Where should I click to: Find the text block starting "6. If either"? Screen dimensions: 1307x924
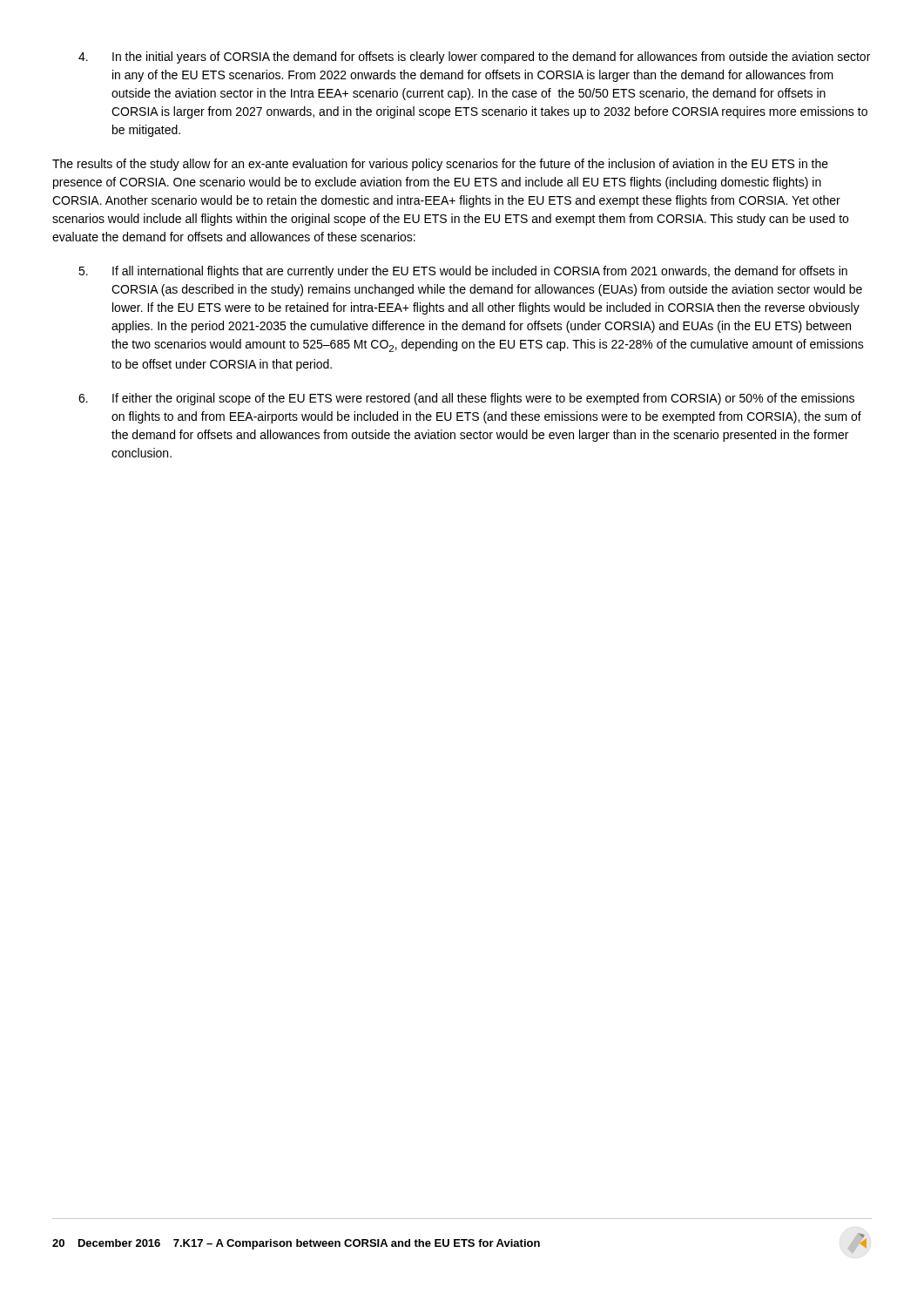475,426
